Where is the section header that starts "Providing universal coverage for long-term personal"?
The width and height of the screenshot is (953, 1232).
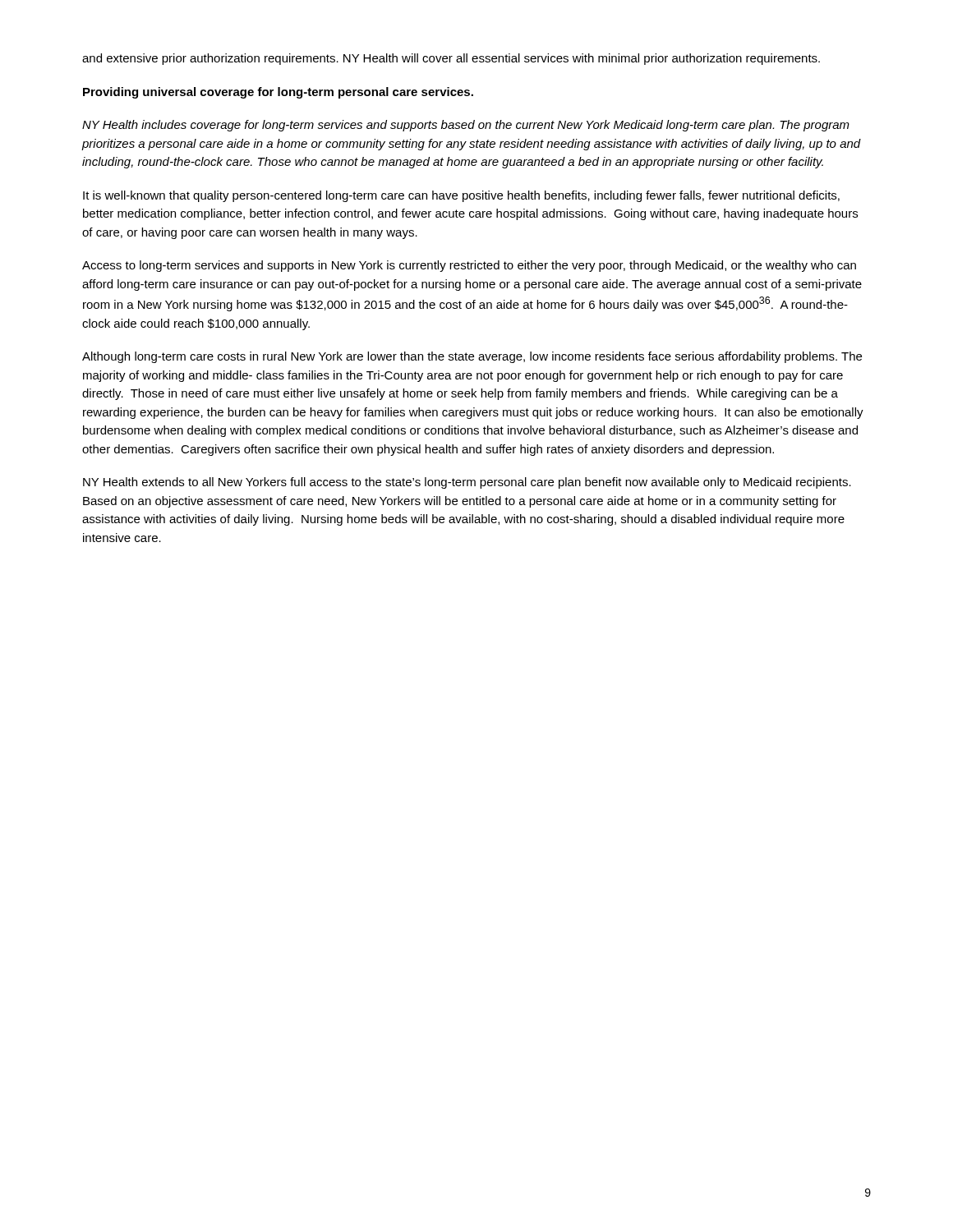coord(278,91)
